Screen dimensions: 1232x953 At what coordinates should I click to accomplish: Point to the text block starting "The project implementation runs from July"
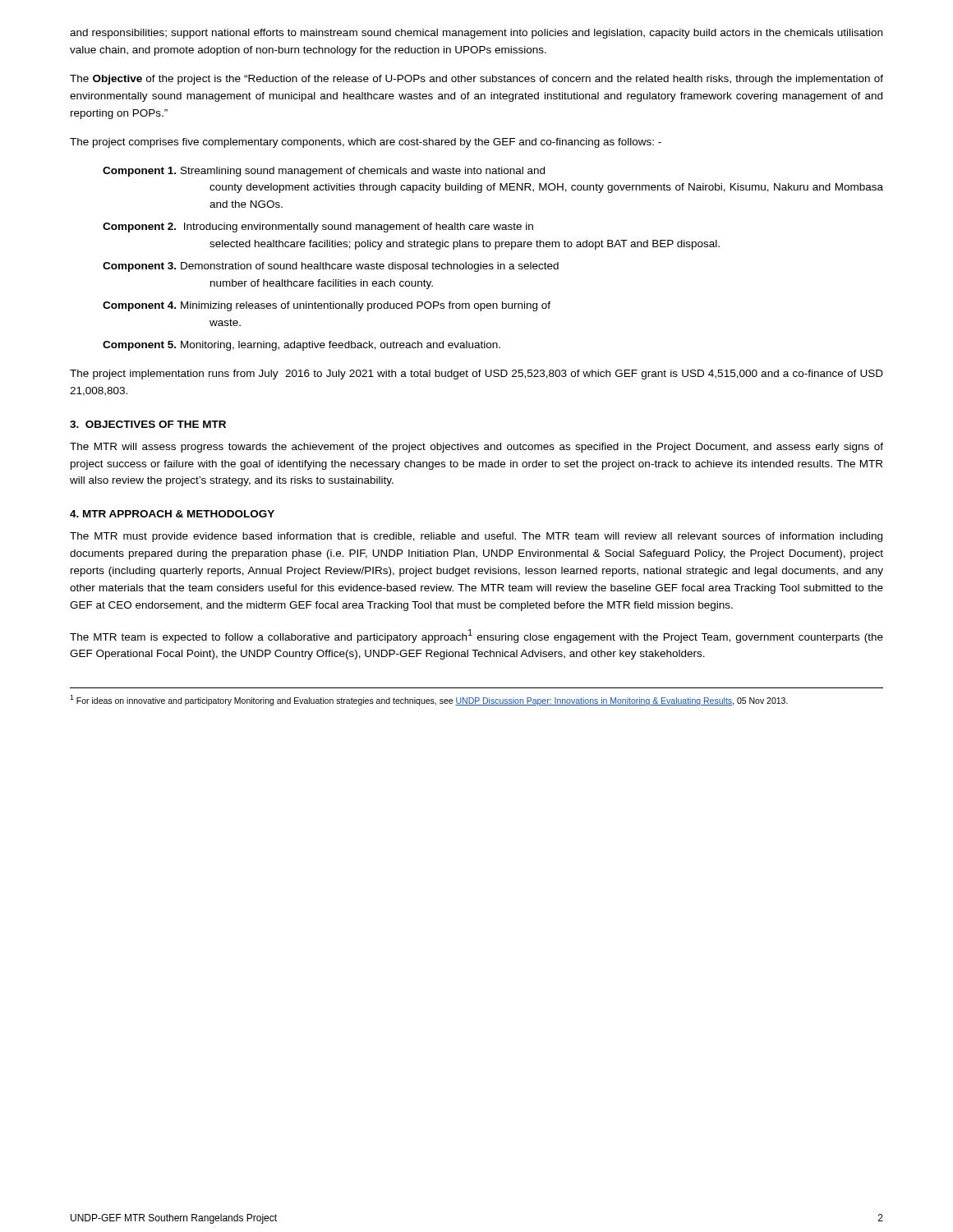476,382
